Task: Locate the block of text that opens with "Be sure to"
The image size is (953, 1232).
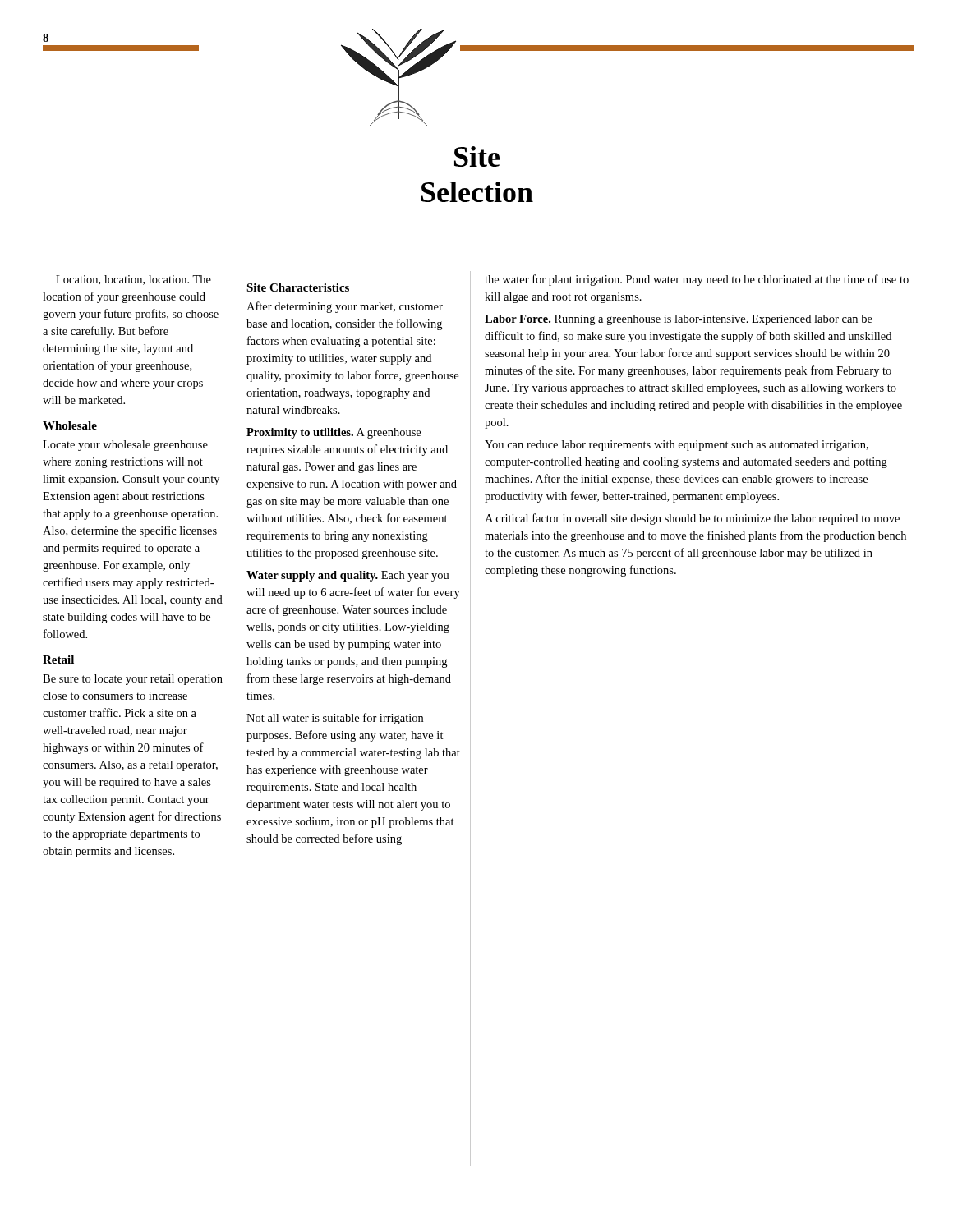Action: pyautogui.click(x=133, y=765)
